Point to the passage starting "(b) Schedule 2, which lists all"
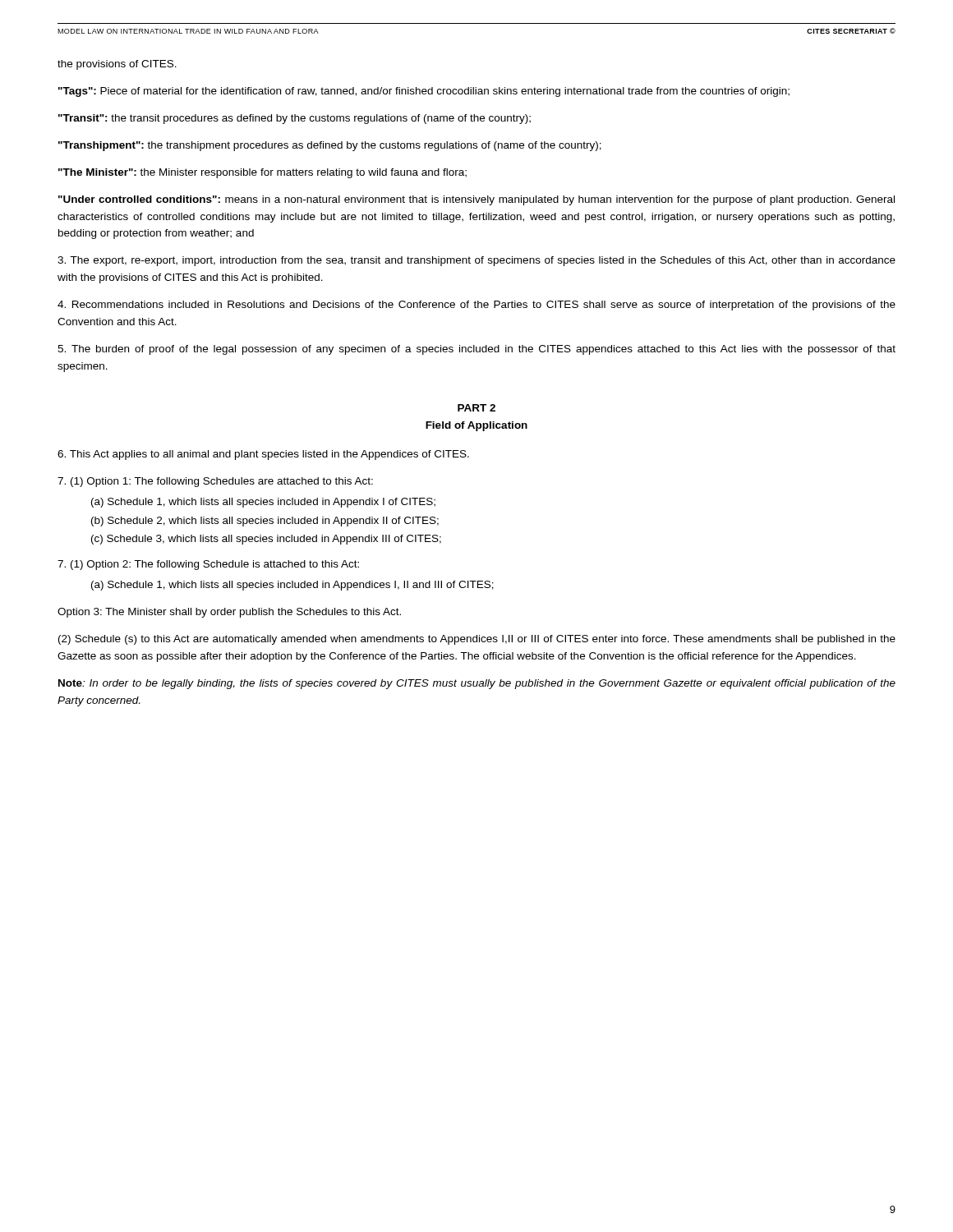Viewport: 953px width, 1232px height. point(265,520)
